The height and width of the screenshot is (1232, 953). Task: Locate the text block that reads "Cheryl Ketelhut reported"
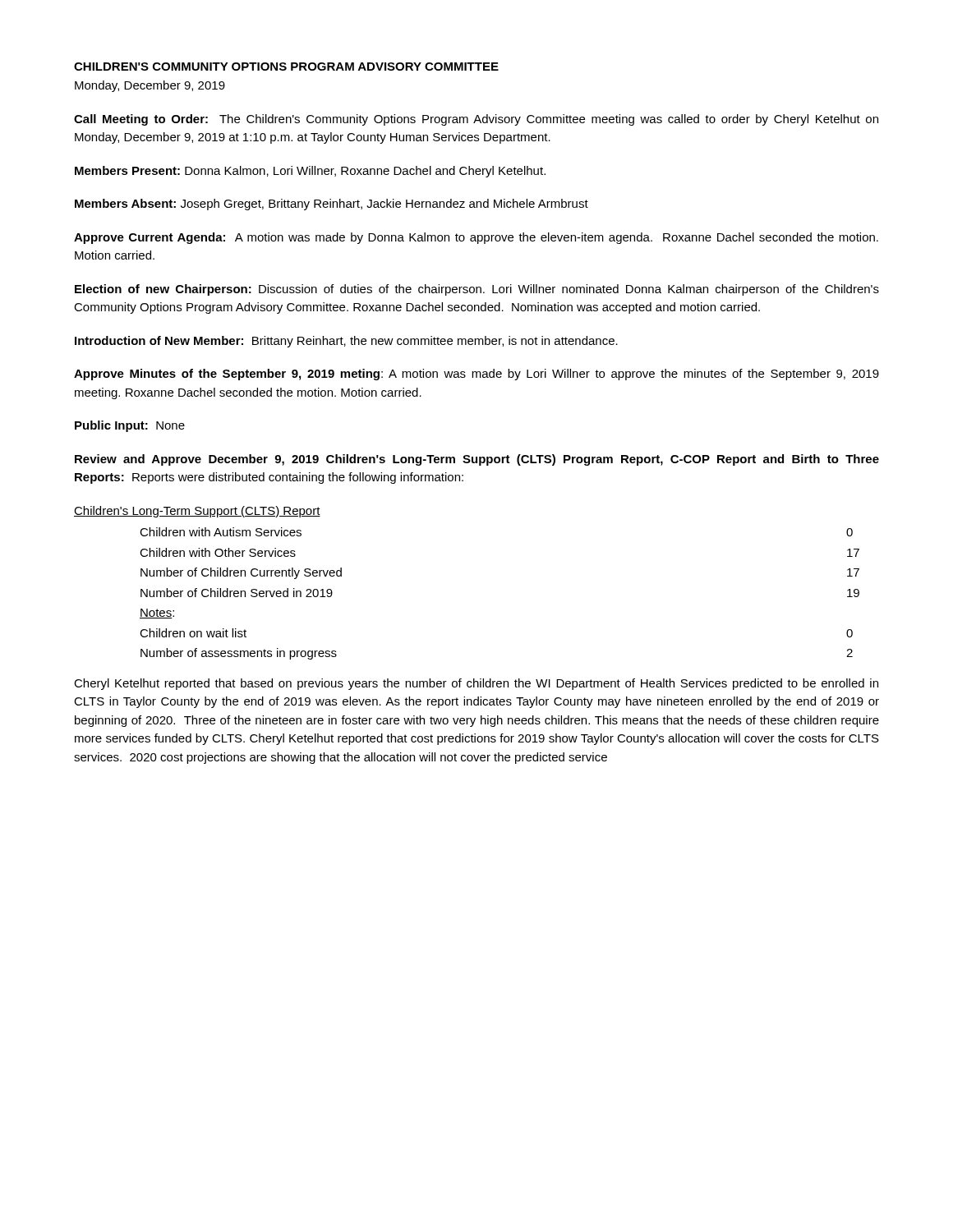476,719
